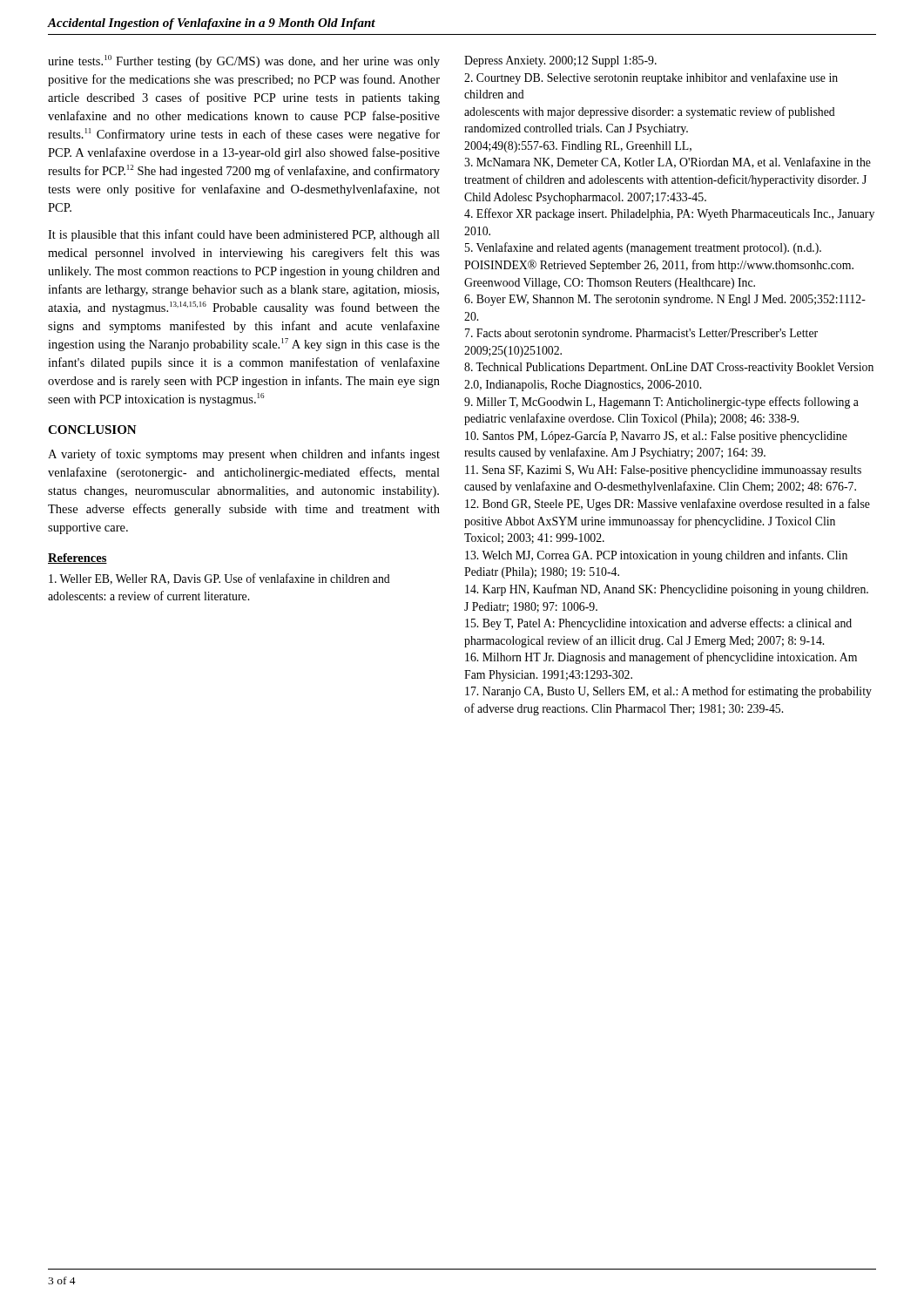Click the passage that begins "urine tests.10 Further testing"
The image size is (924, 1307).
pyautogui.click(x=244, y=135)
